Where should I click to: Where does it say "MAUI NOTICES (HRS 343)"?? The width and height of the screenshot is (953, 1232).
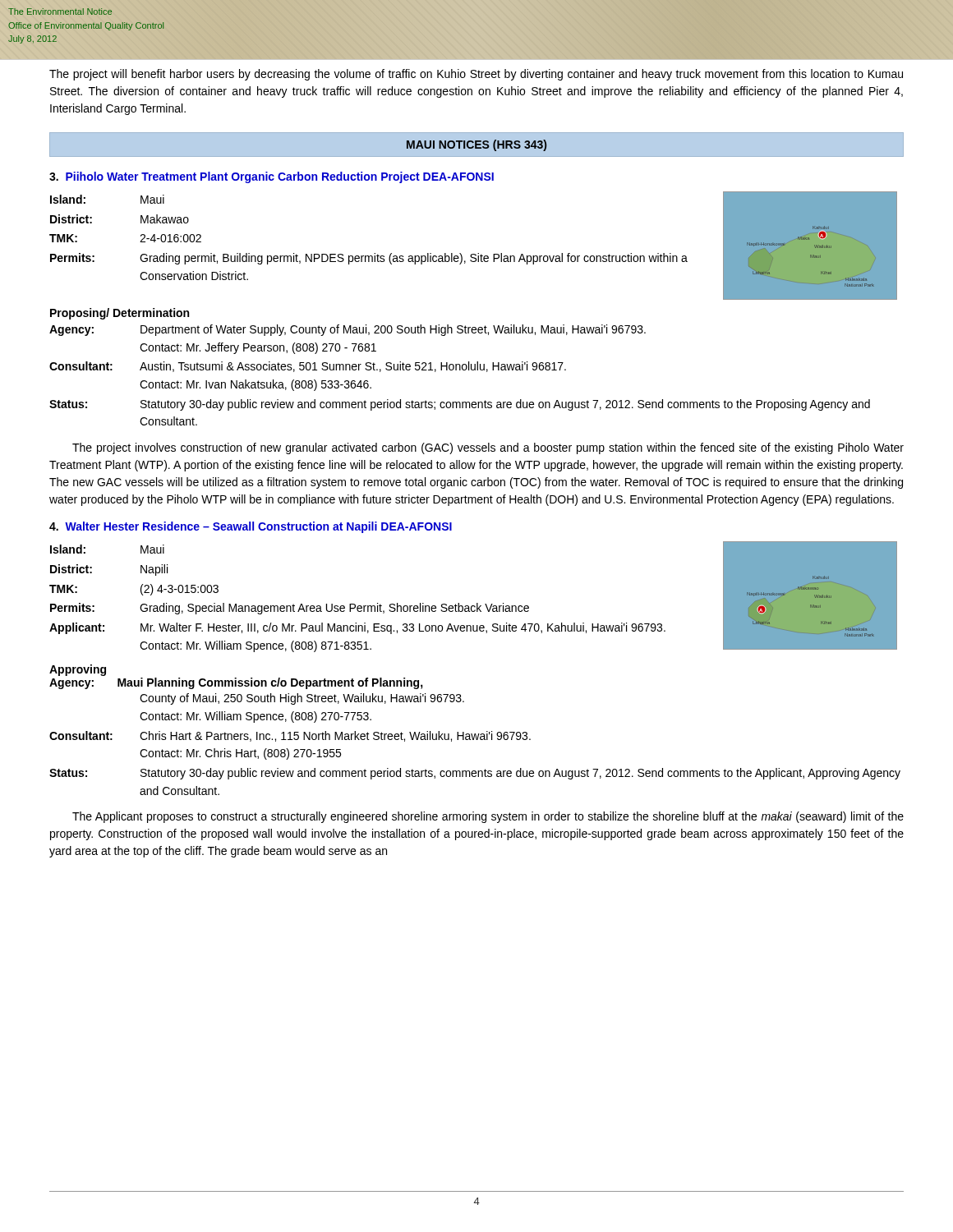tap(476, 145)
